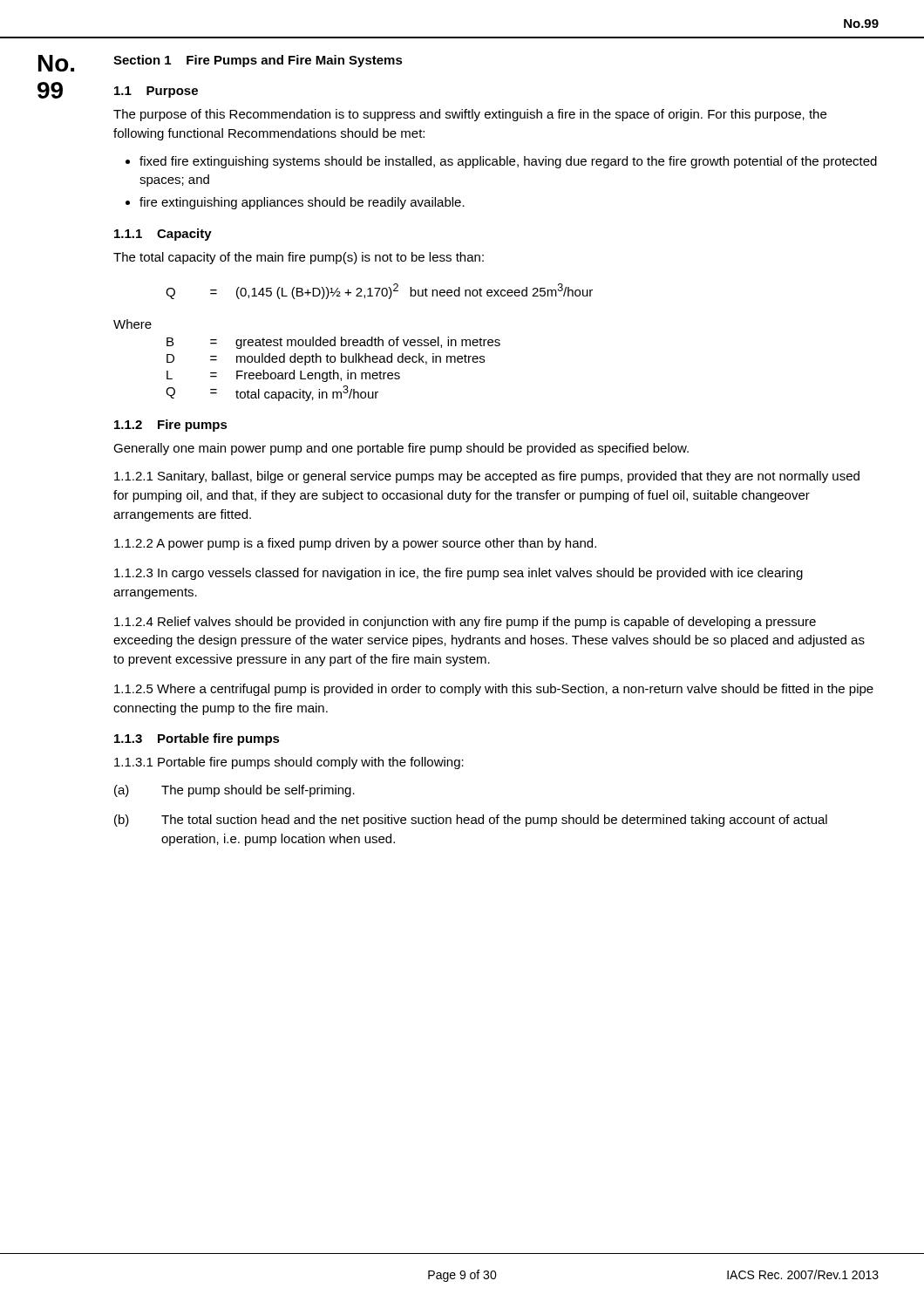
Task: Where is the passage that starts "1.3.1 Portable fire pumps should comply"?
Action: coord(289,763)
